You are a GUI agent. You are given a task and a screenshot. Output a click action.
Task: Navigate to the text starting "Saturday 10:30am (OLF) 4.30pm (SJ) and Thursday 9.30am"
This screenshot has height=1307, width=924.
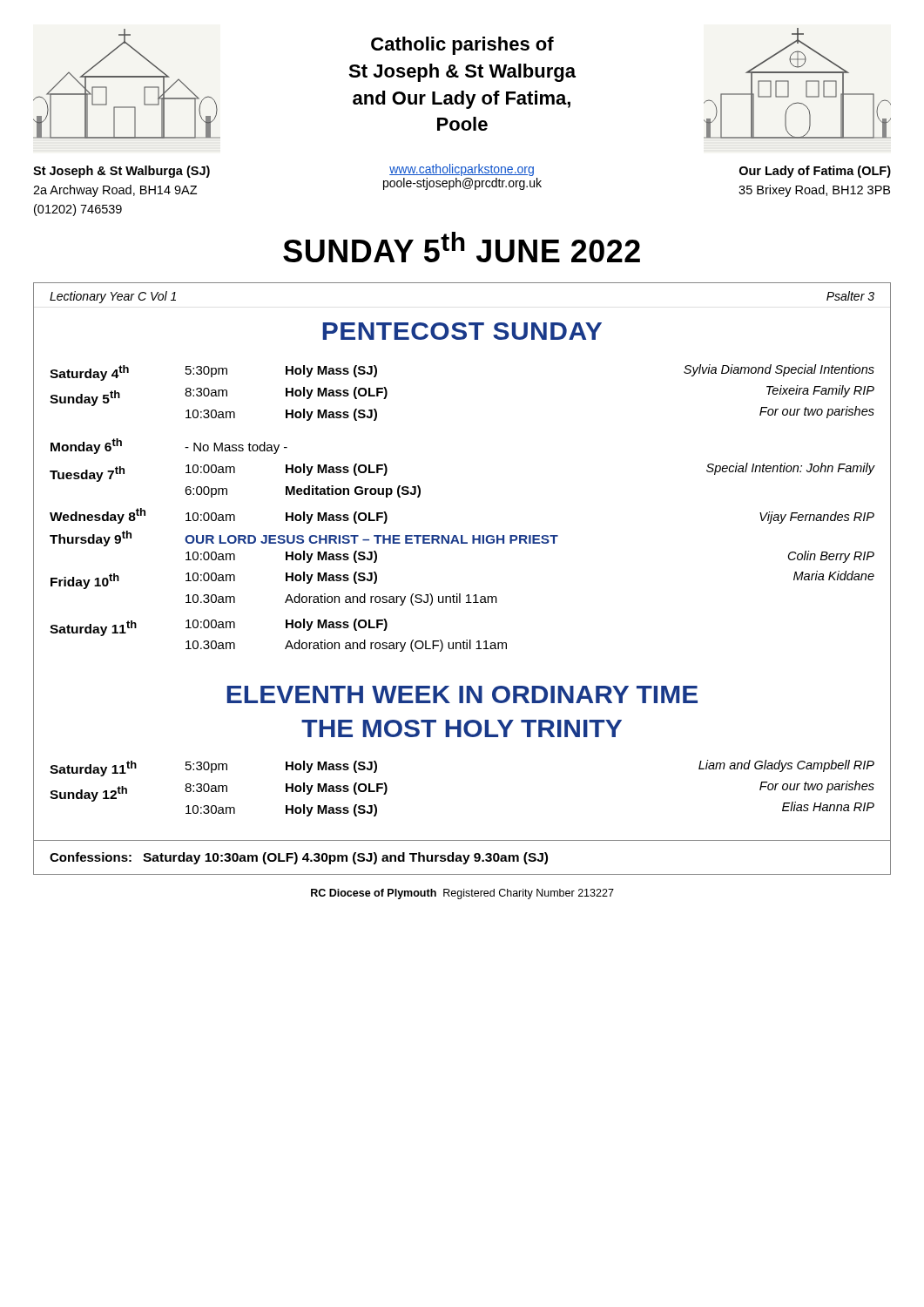pyautogui.click(x=346, y=857)
